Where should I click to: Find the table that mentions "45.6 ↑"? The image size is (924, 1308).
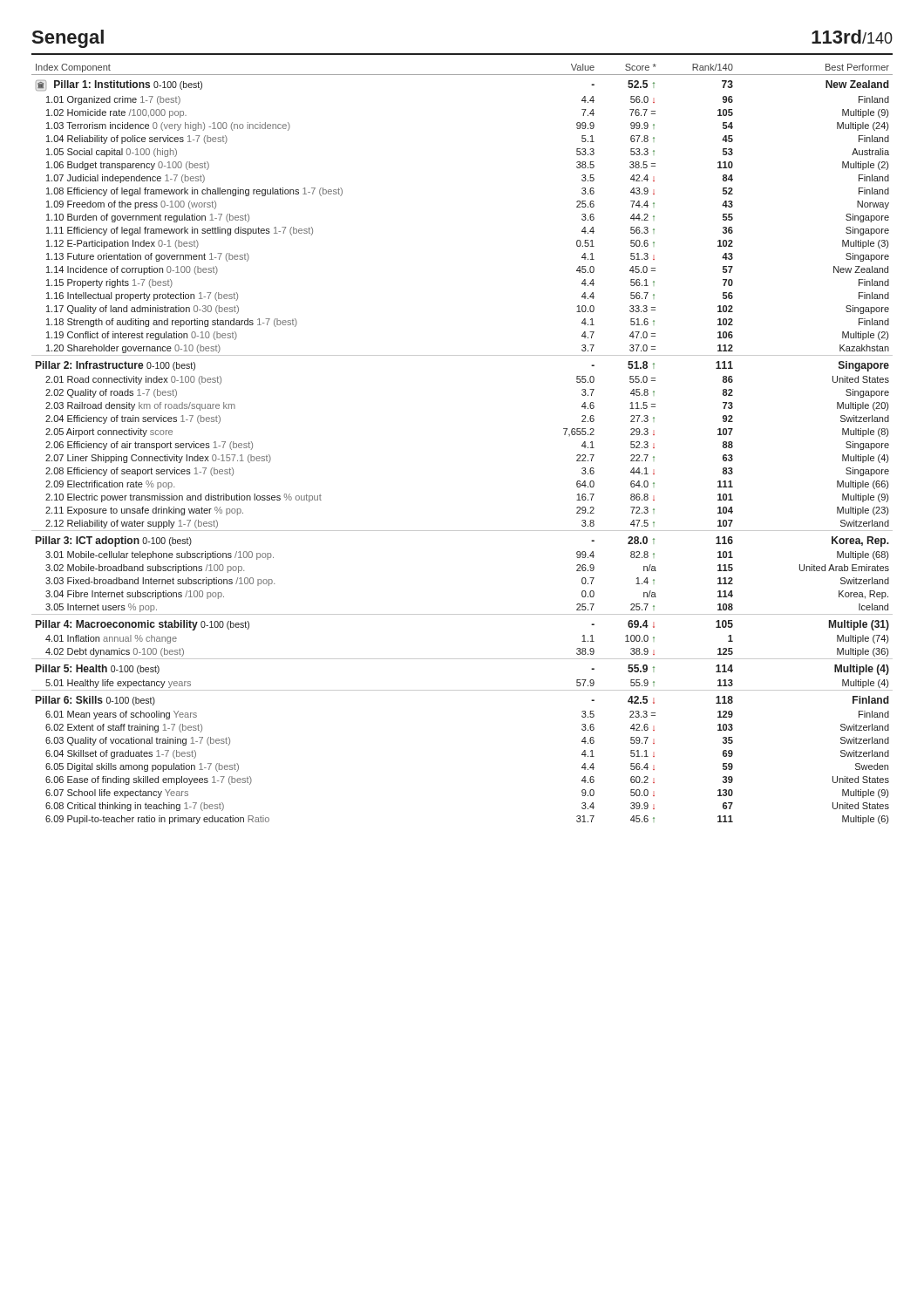(462, 443)
